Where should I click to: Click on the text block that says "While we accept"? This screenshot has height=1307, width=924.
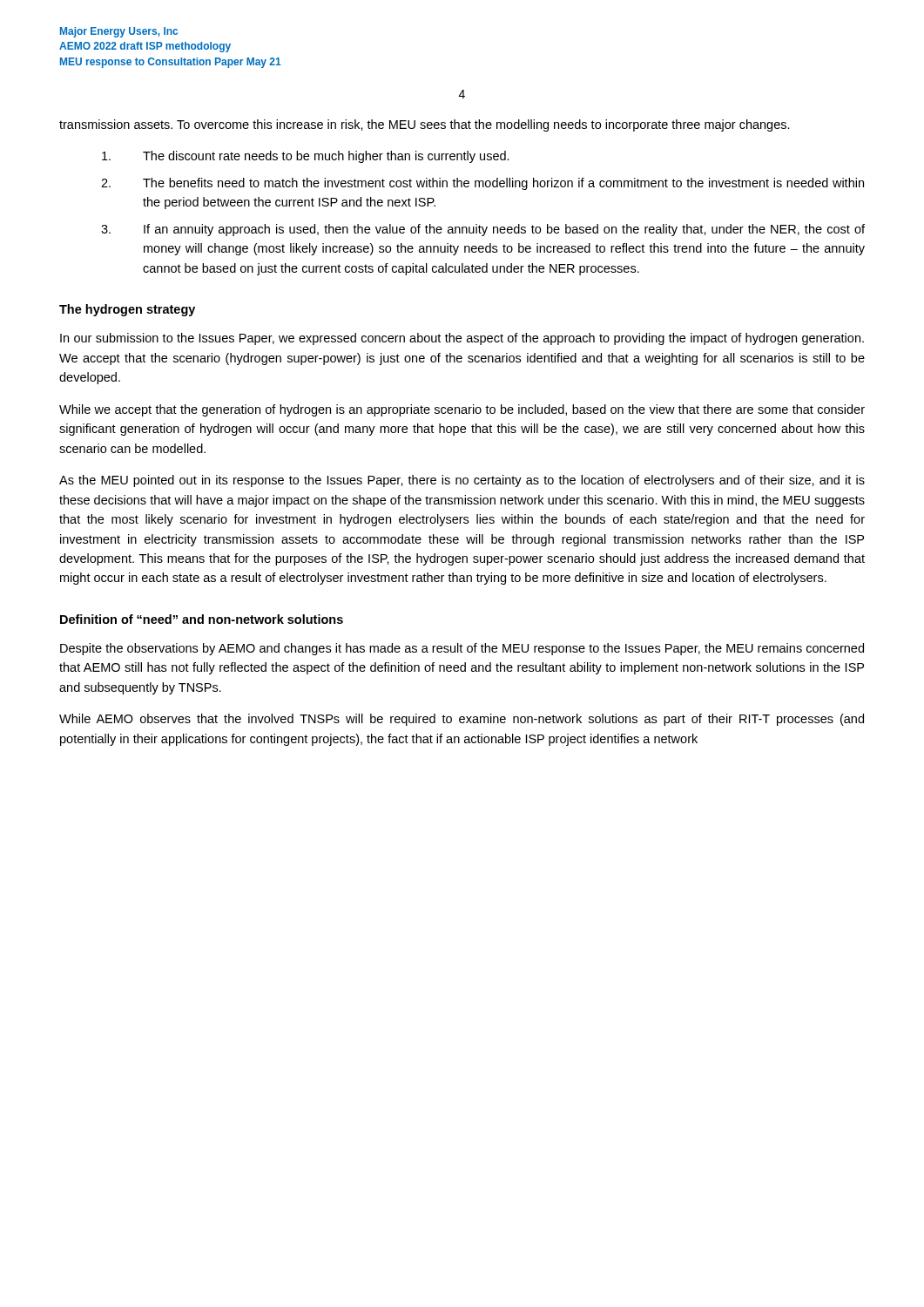pyautogui.click(x=462, y=429)
